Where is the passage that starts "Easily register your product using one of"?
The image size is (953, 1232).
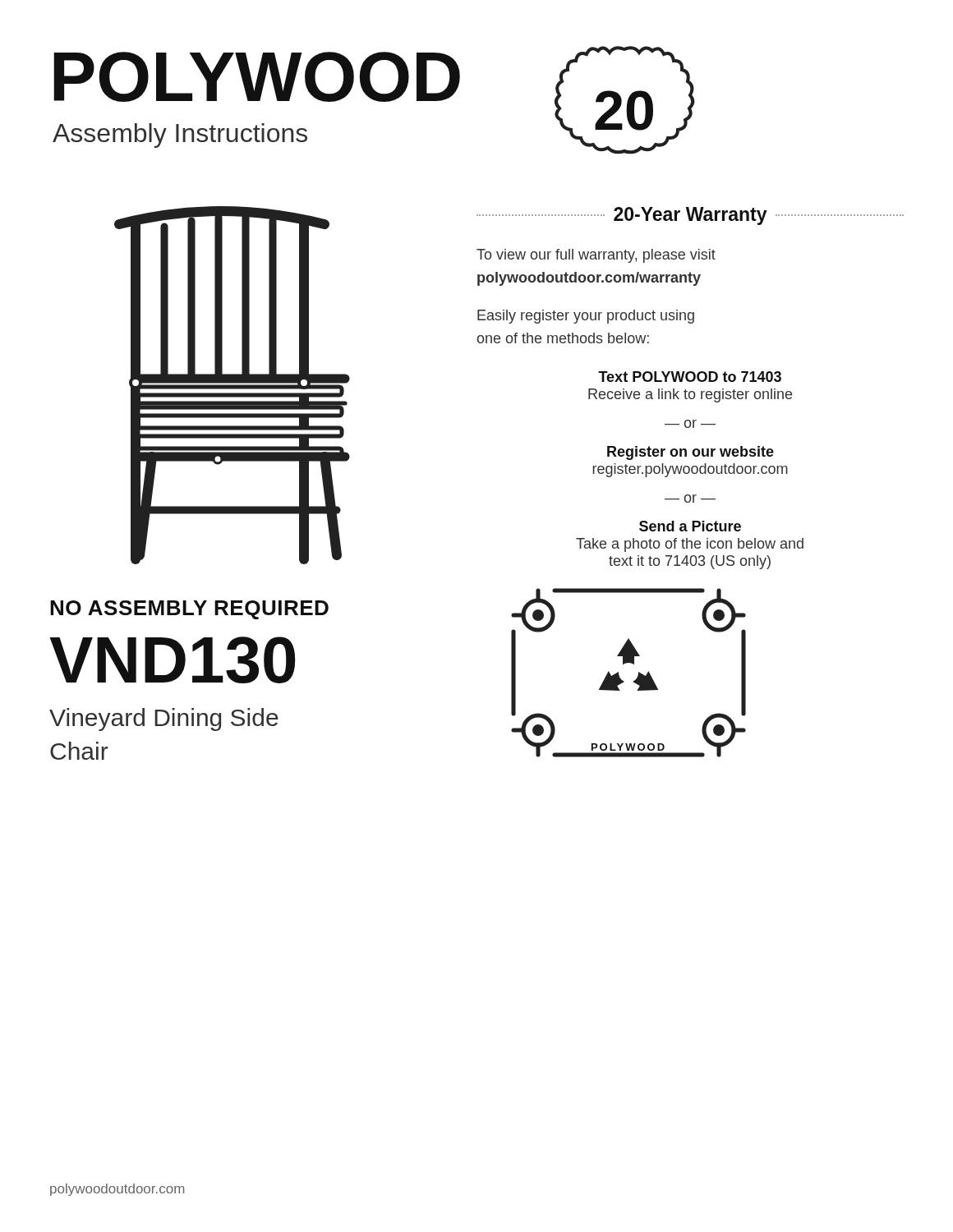tap(586, 327)
